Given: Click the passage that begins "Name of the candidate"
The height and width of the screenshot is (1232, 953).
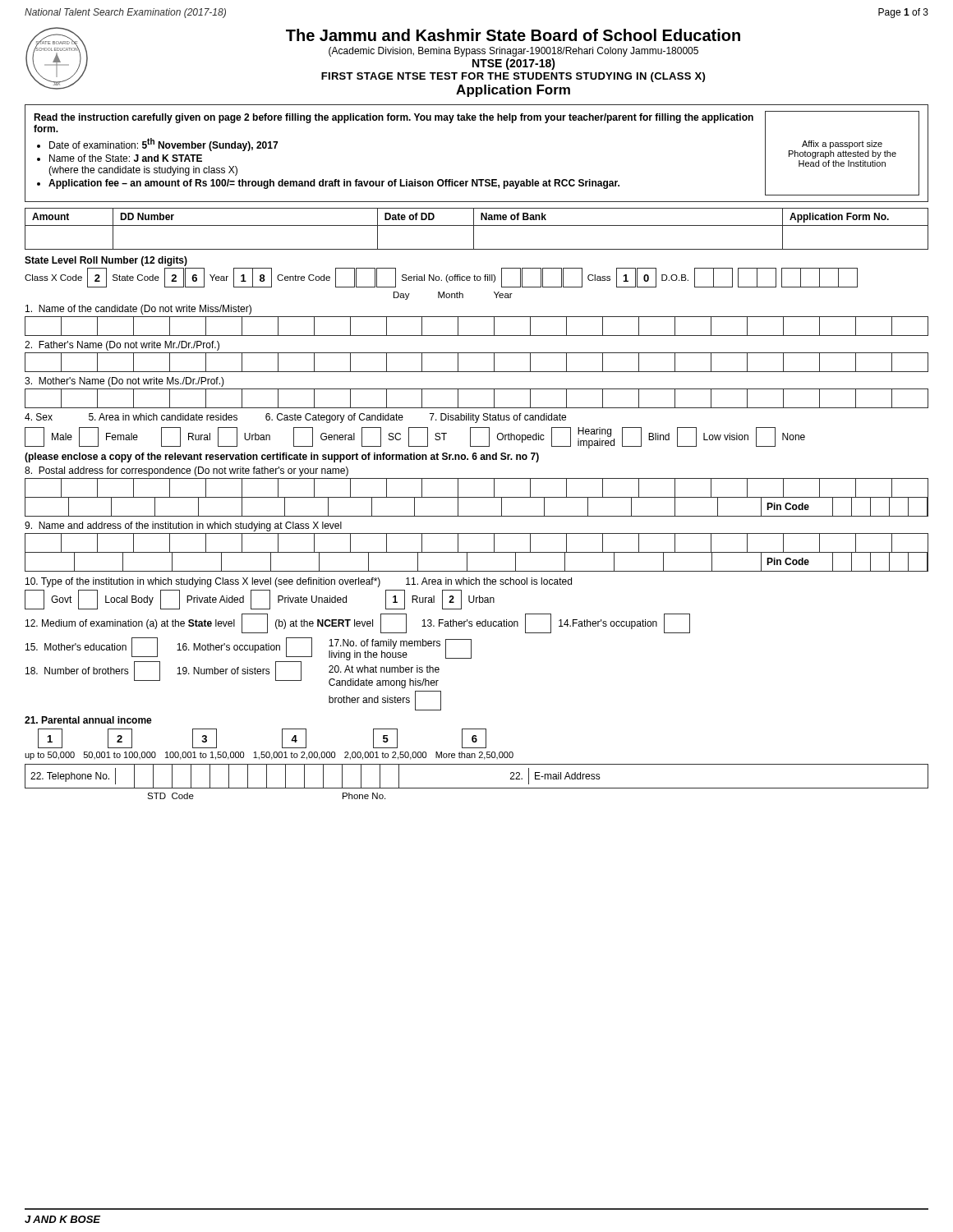Looking at the screenshot, I should pyautogui.click(x=138, y=309).
